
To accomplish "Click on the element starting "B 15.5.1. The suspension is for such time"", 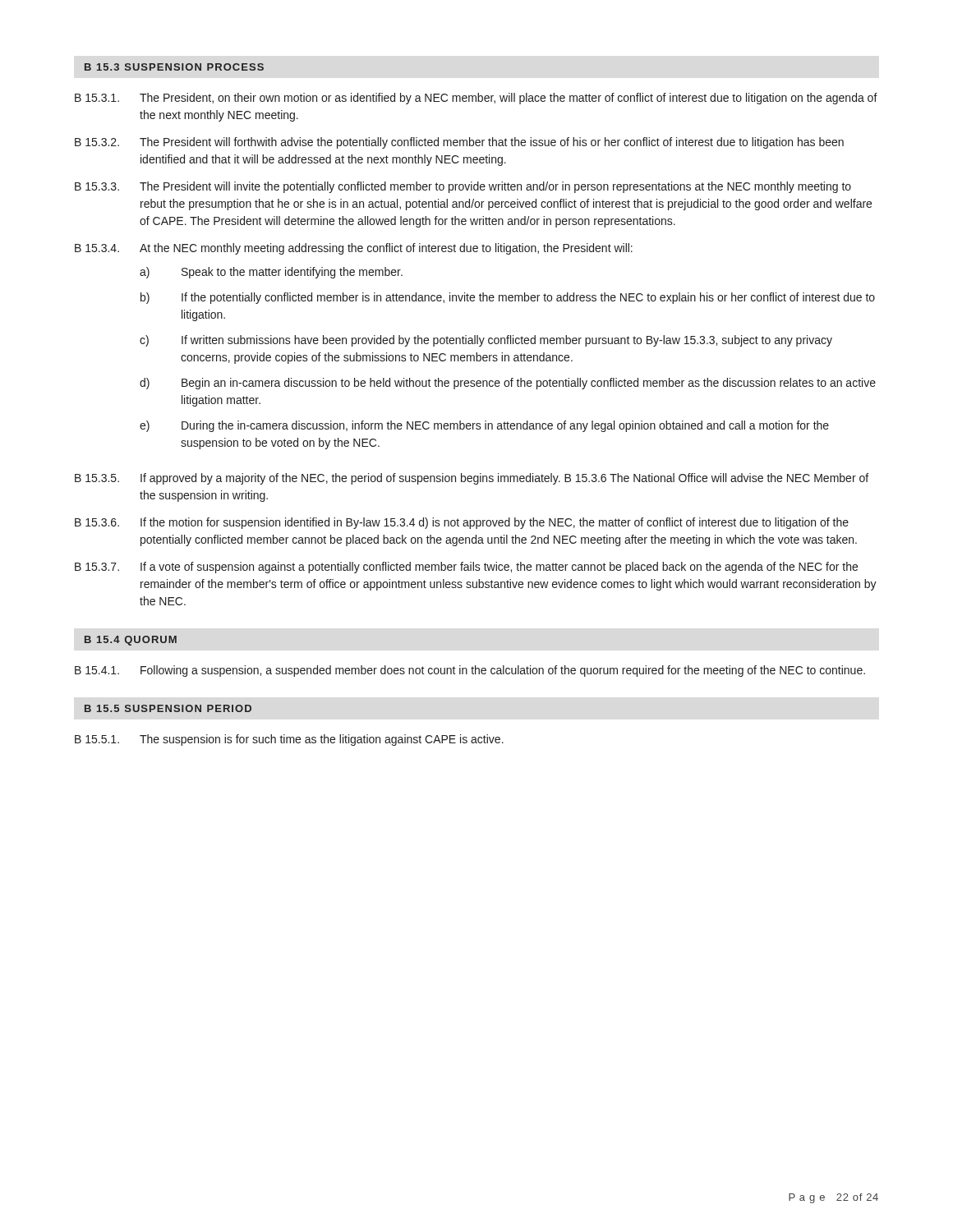I will [x=476, y=740].
